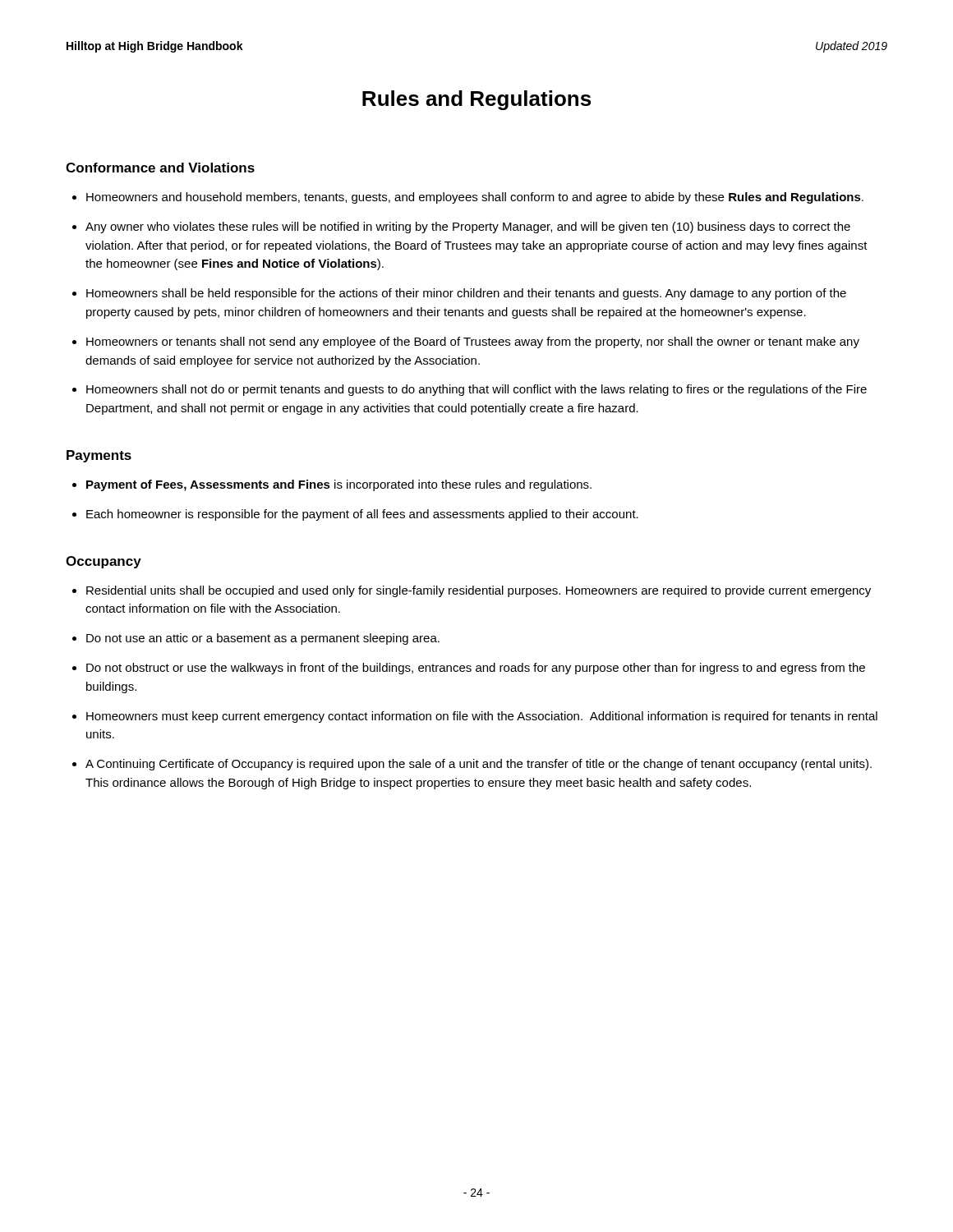Find the block starting "Each homeowner is responsible"

coord(362,514)
